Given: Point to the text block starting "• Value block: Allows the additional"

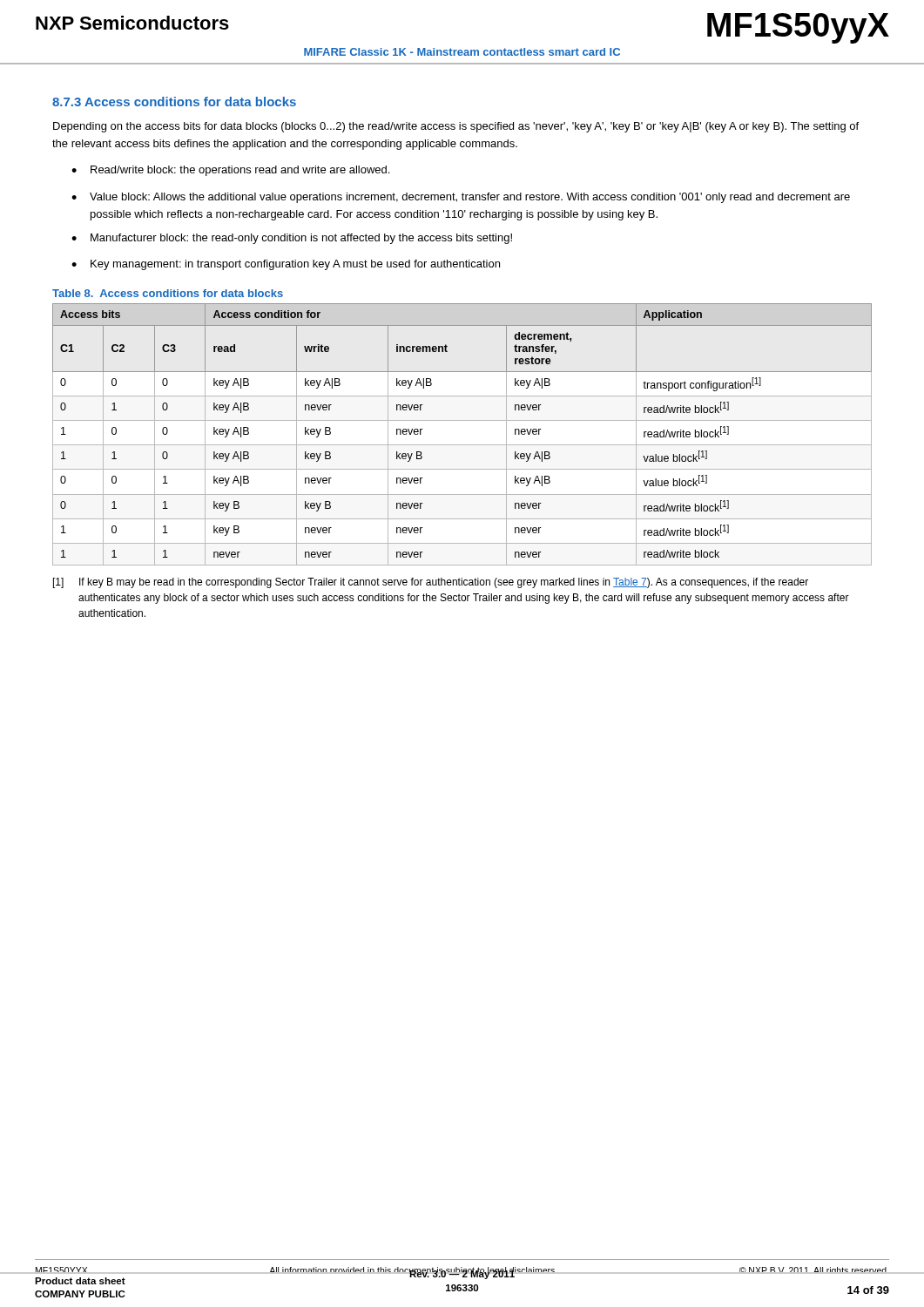Looking at the screenshot, I should click(472, 205).
